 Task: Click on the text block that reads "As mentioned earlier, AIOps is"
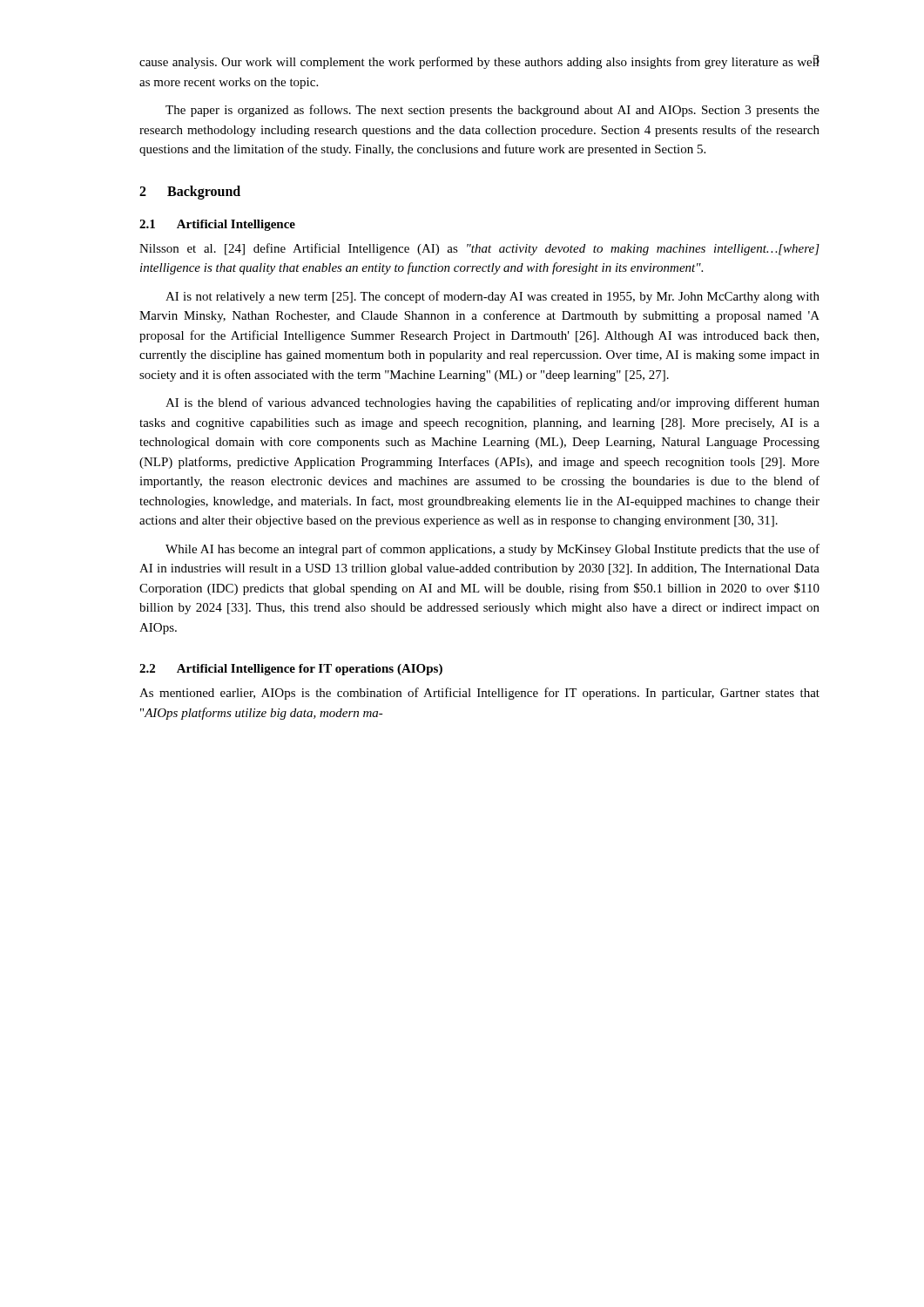[479, 703]
